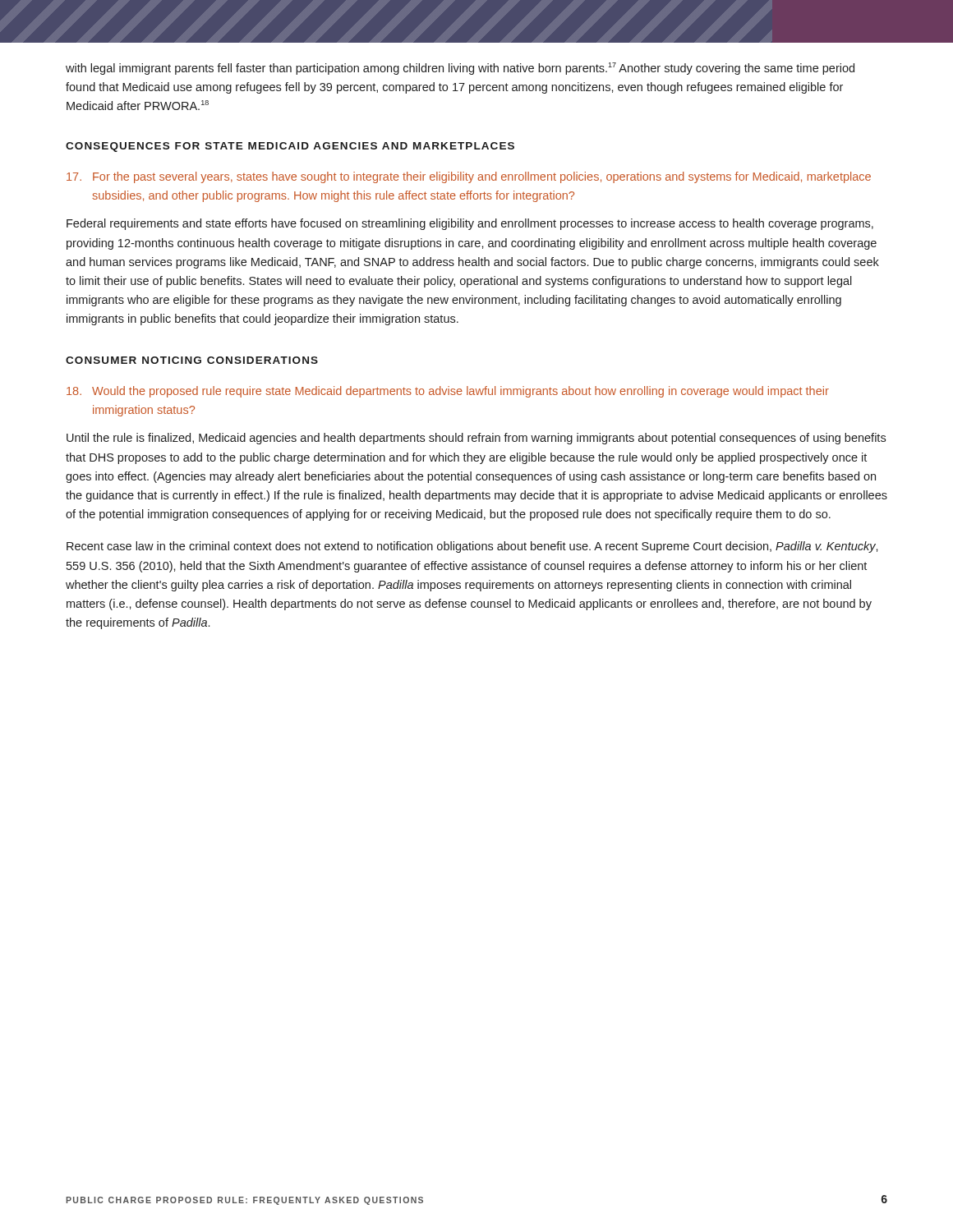Select the section header with the text "CONSUMER NOTICING CONSIDERATIONS"
The image size is (953, 1232).
point(192,360)
